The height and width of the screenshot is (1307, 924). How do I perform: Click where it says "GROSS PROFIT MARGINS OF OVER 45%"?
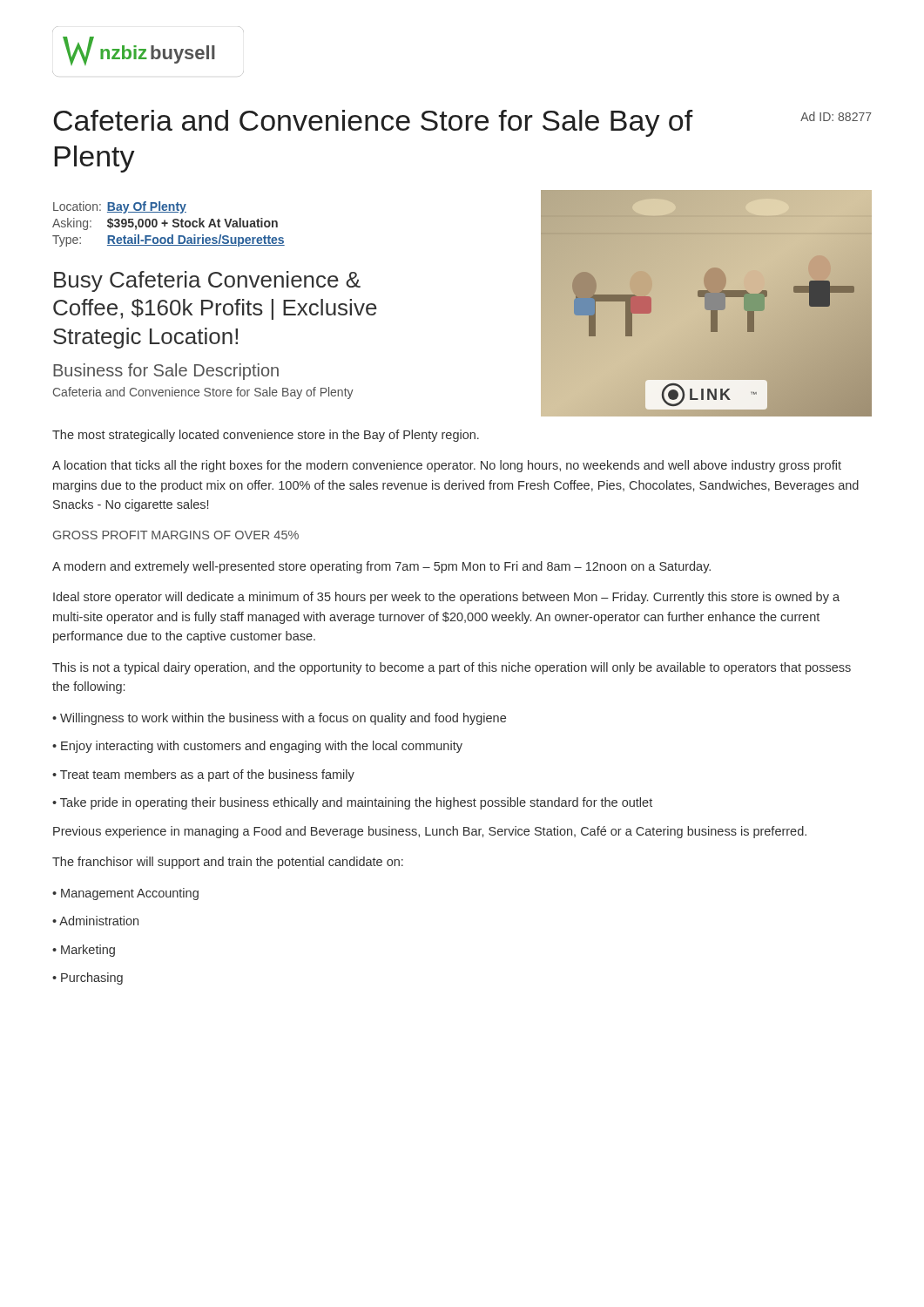point(176,535)
